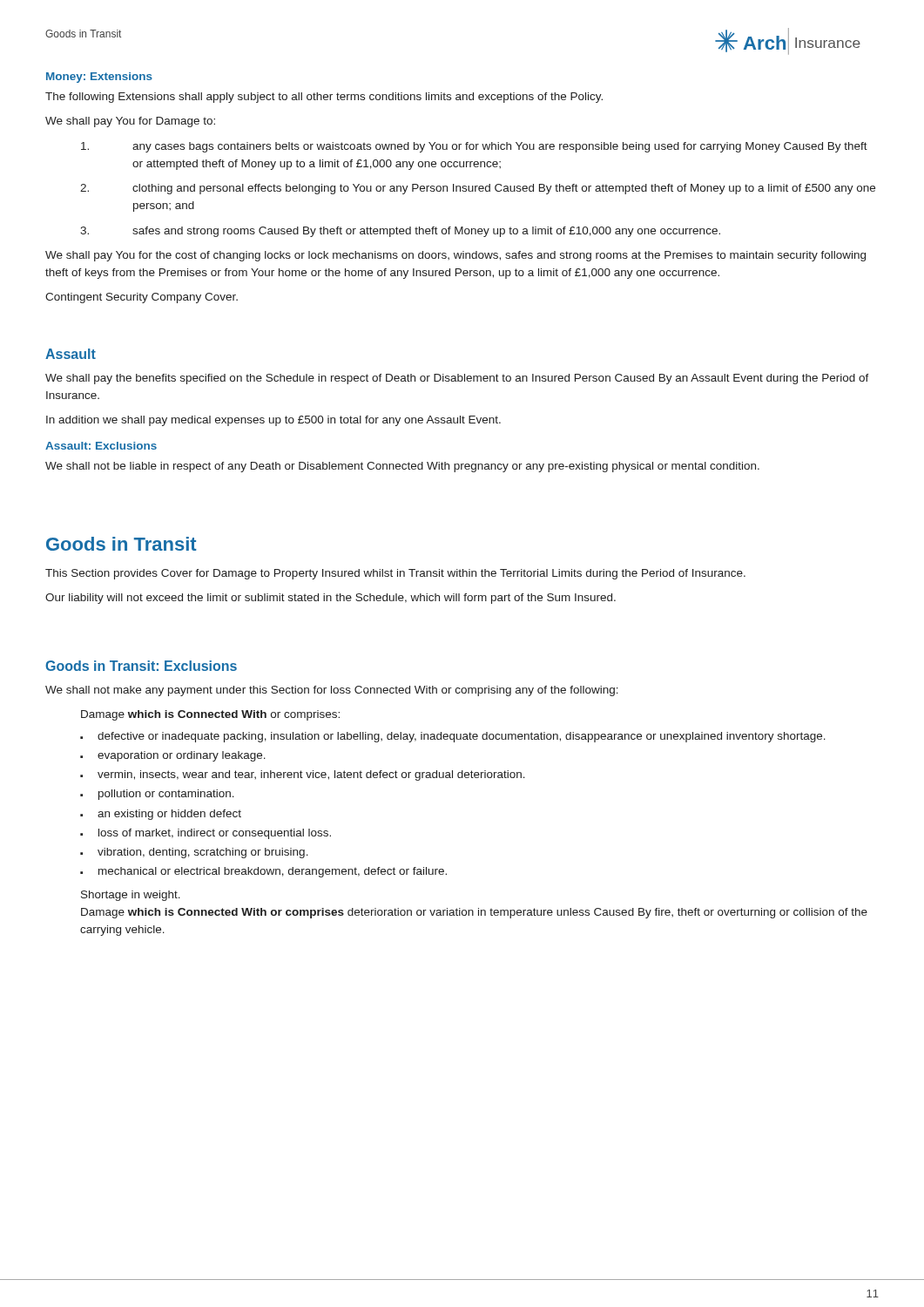
Task: Navigate to the text starting "We shall pay You for the cost"
Action: point(456,263)
